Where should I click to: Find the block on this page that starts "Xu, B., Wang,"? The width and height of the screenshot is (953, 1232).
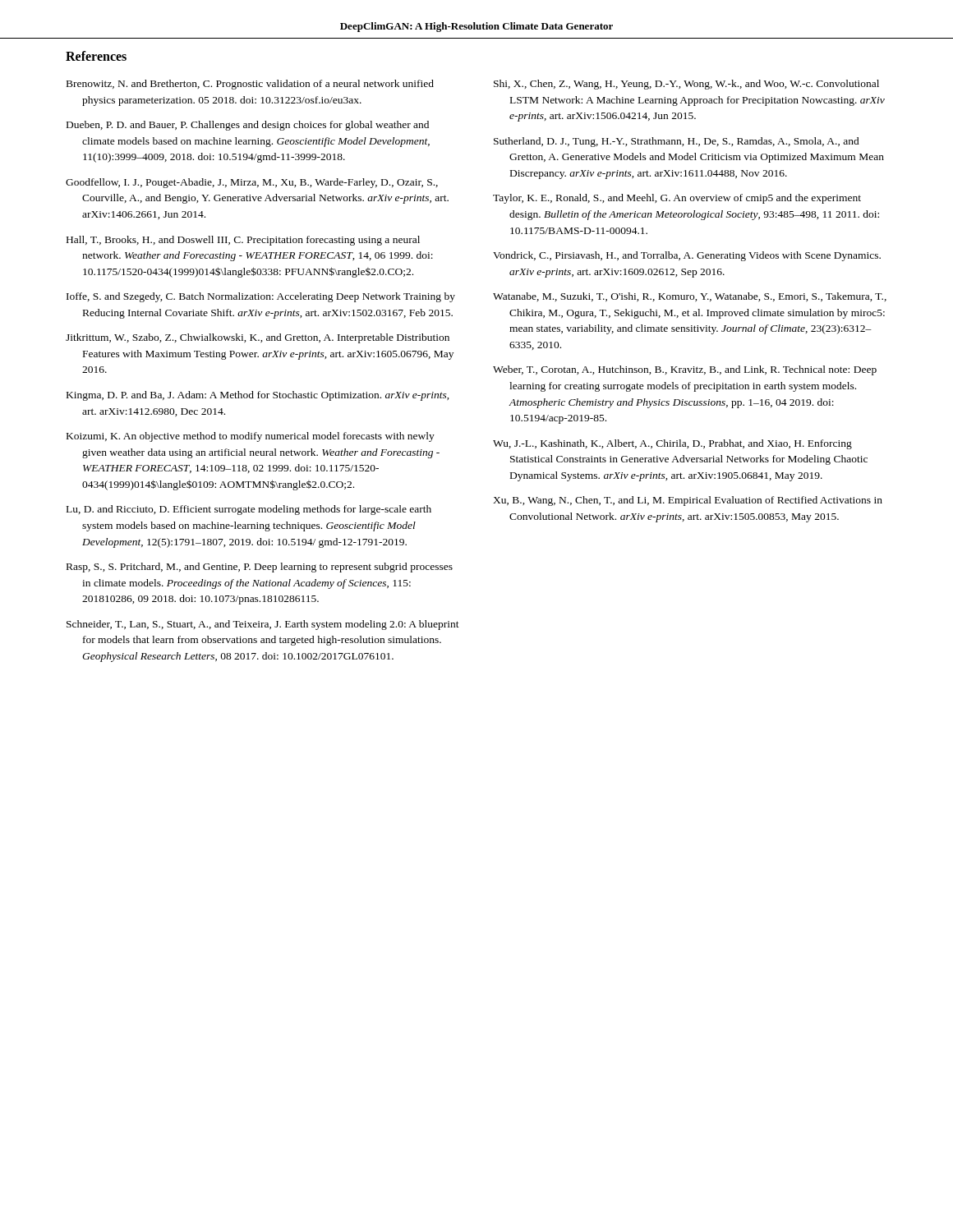click(x=688, y=508)
